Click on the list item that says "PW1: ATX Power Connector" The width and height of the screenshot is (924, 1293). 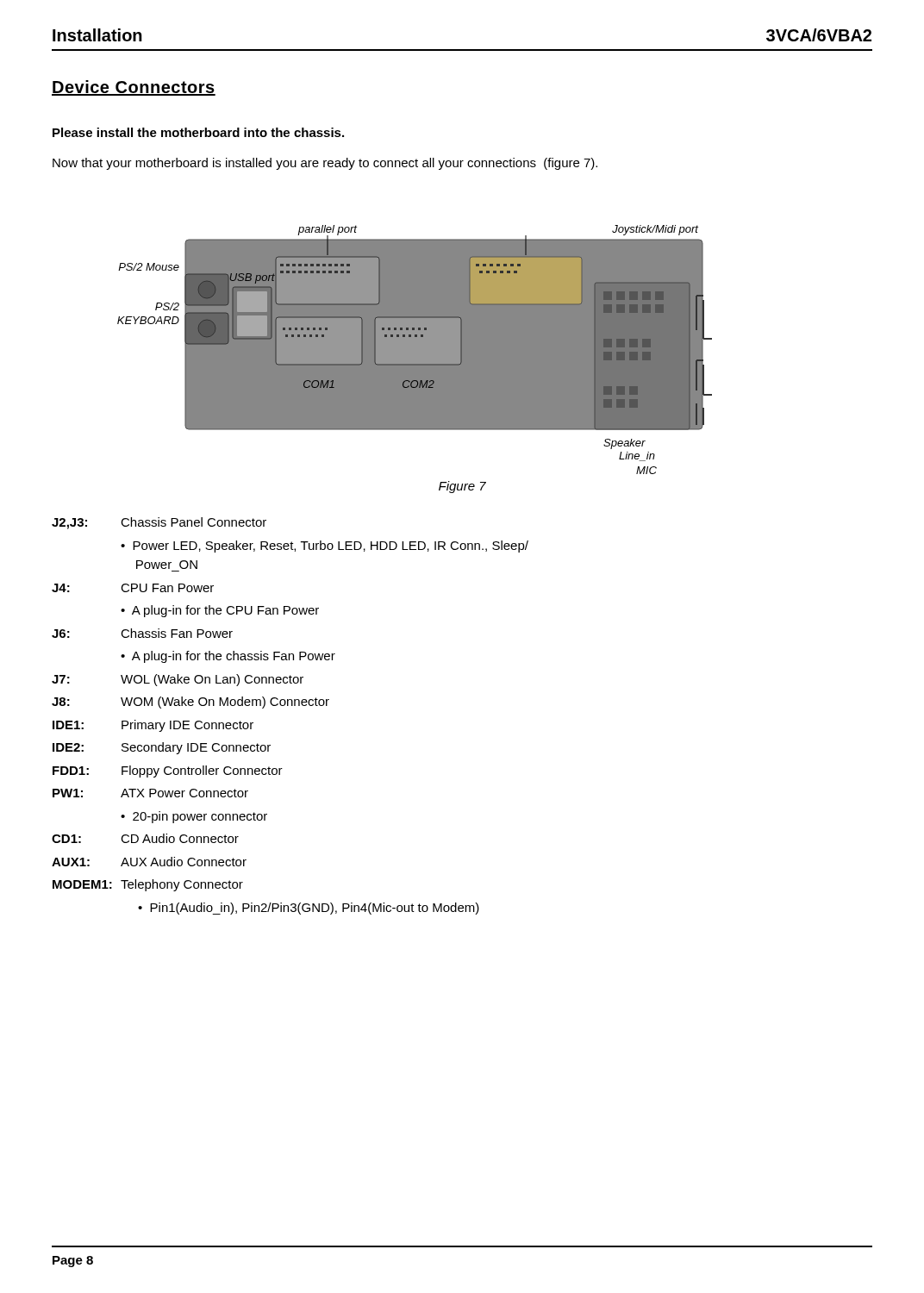(x=150, y=793)
